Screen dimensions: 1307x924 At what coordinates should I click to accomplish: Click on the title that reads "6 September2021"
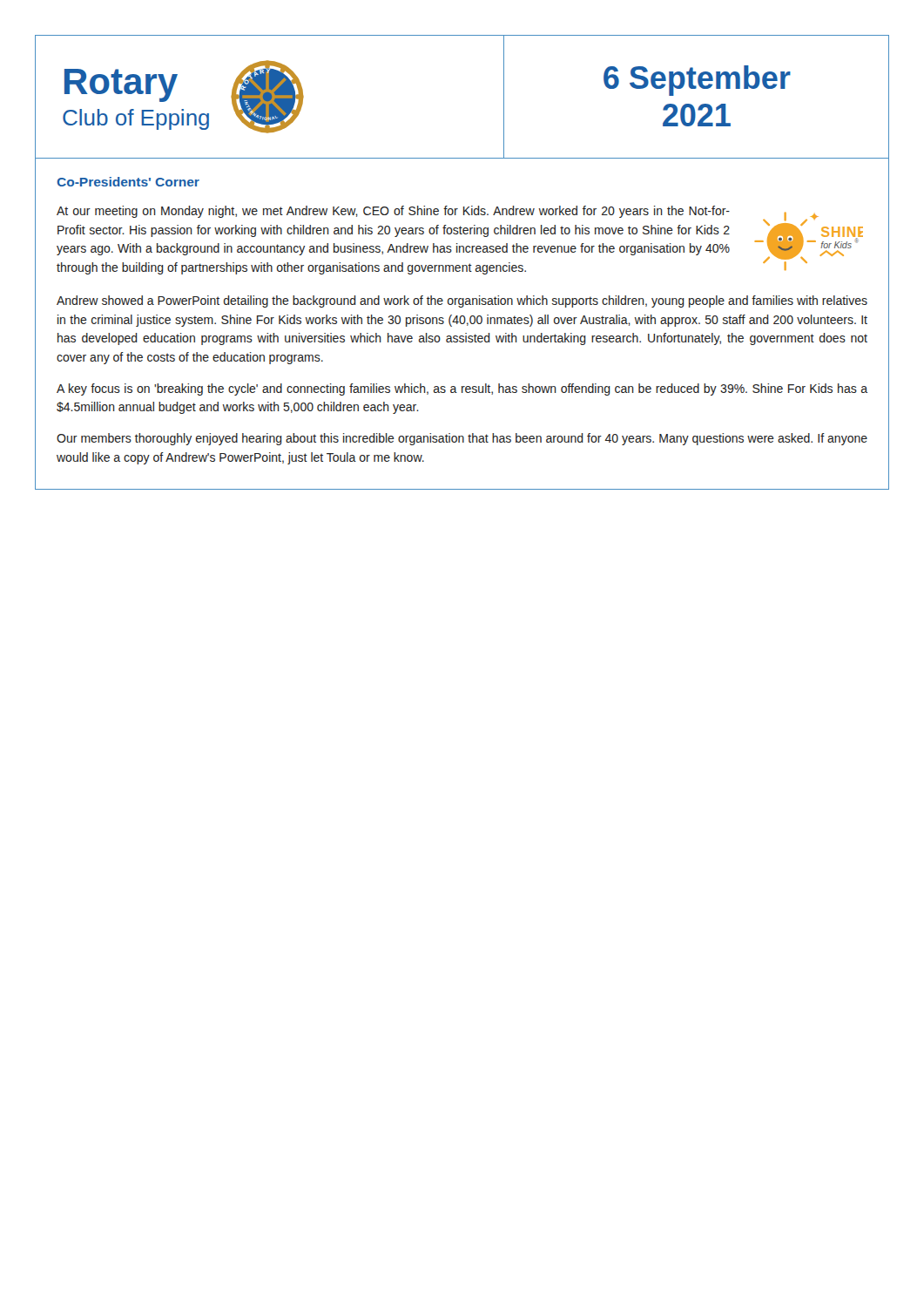point(696,97)
